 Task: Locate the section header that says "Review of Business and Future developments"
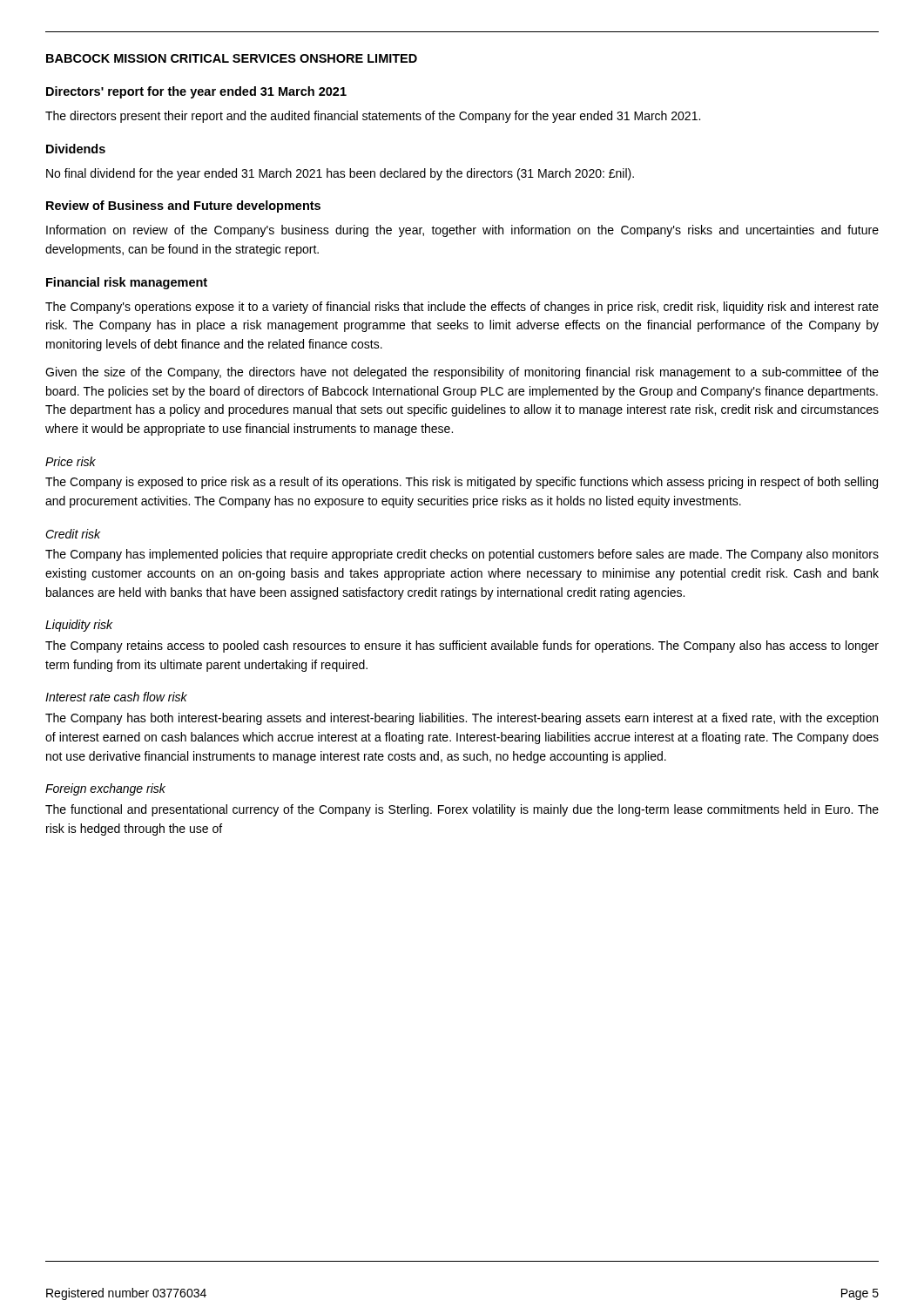183,206
